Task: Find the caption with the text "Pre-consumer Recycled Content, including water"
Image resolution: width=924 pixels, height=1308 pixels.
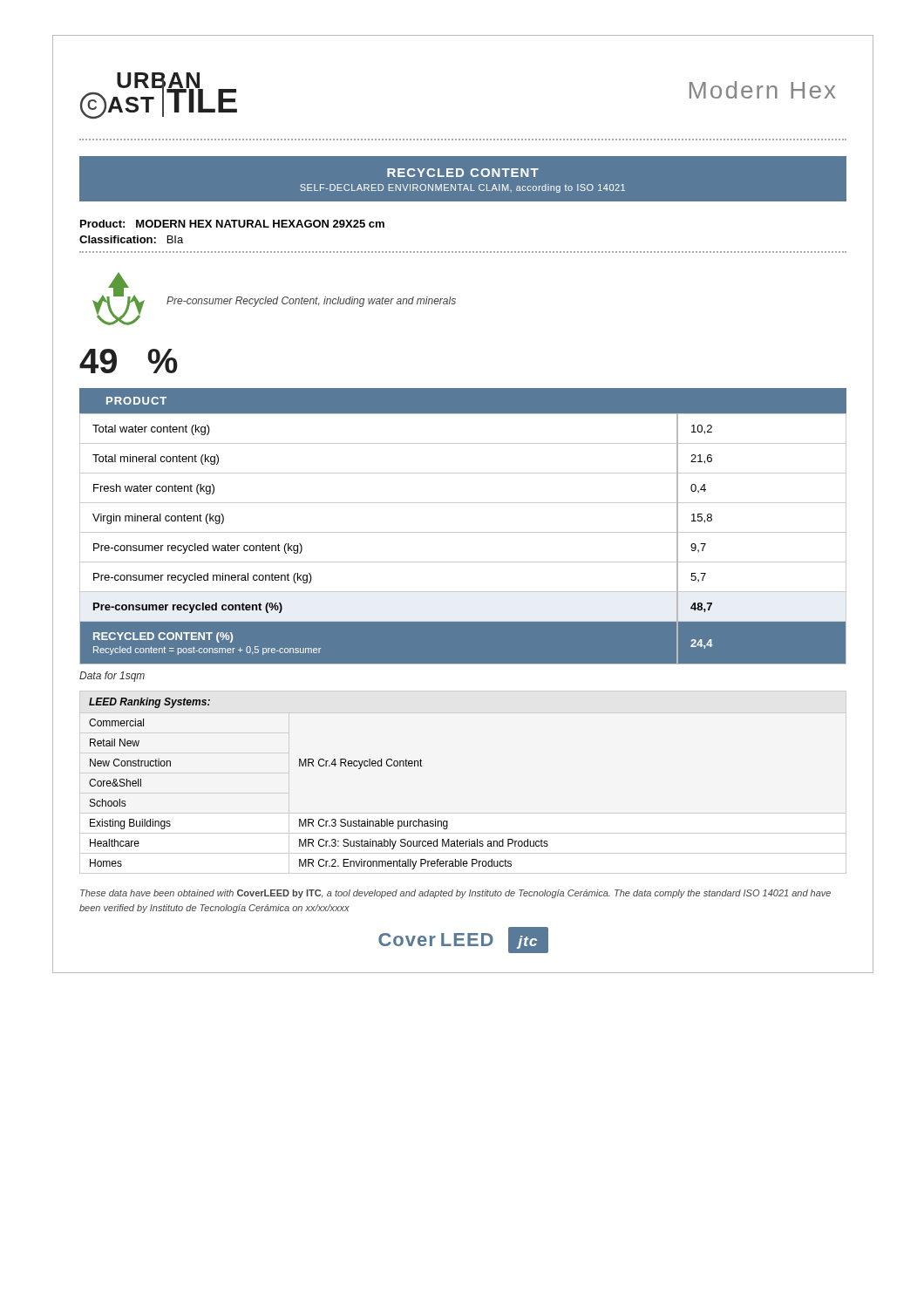Action: 311,301
